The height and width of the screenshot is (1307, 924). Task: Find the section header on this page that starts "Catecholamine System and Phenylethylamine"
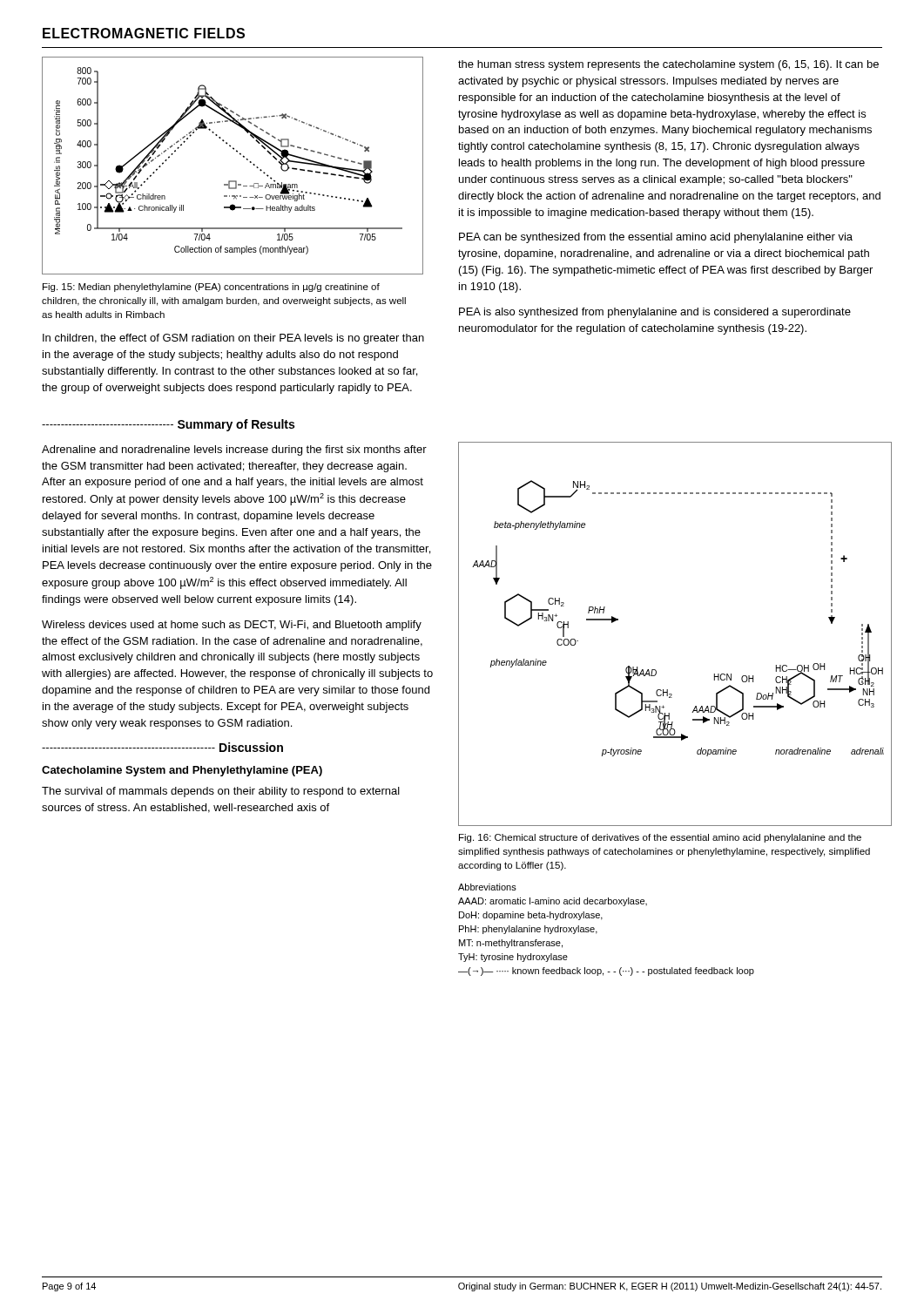click(x=182, y=770)
